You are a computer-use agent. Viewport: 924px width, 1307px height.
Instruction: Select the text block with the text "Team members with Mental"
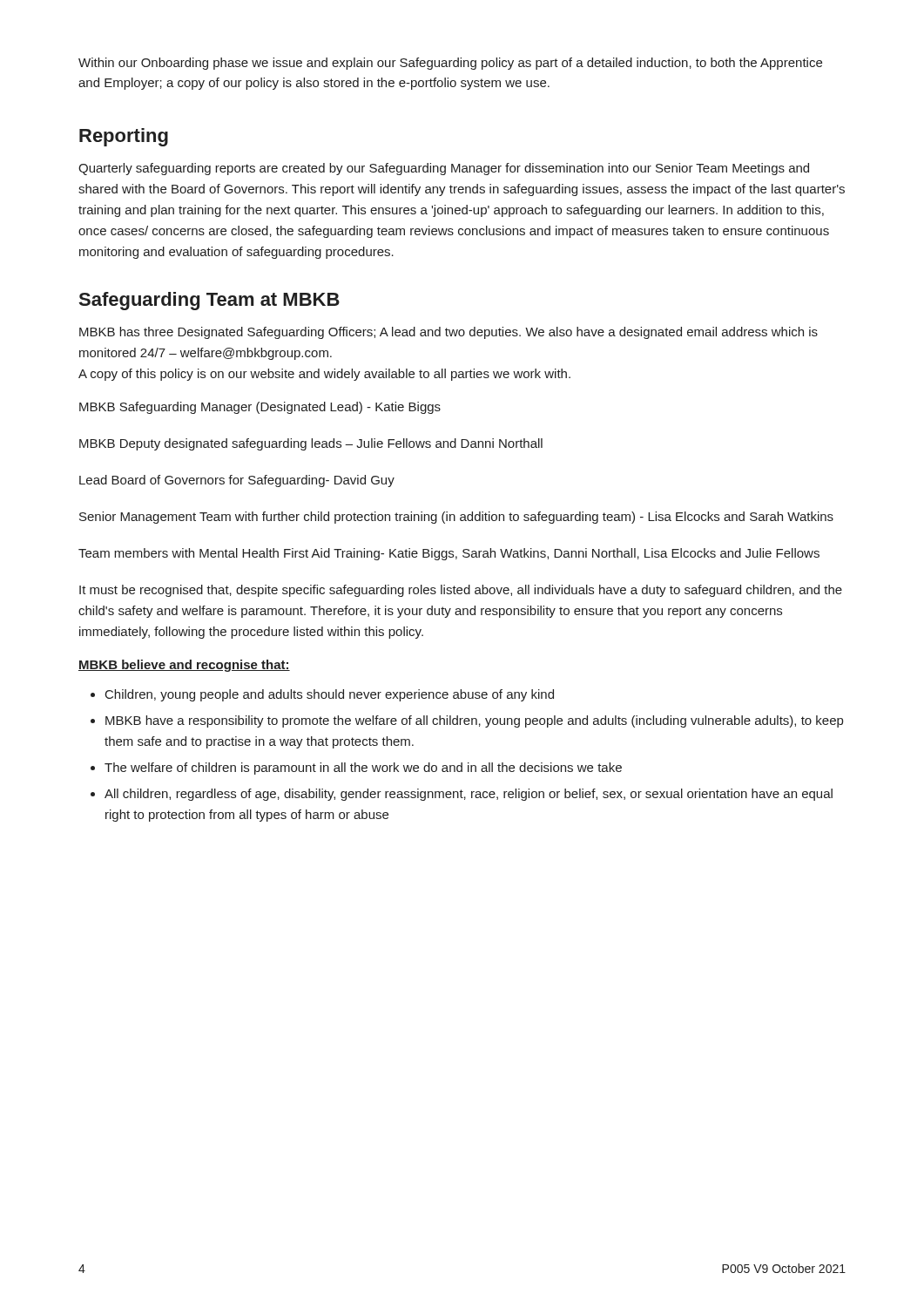point(449,552)
